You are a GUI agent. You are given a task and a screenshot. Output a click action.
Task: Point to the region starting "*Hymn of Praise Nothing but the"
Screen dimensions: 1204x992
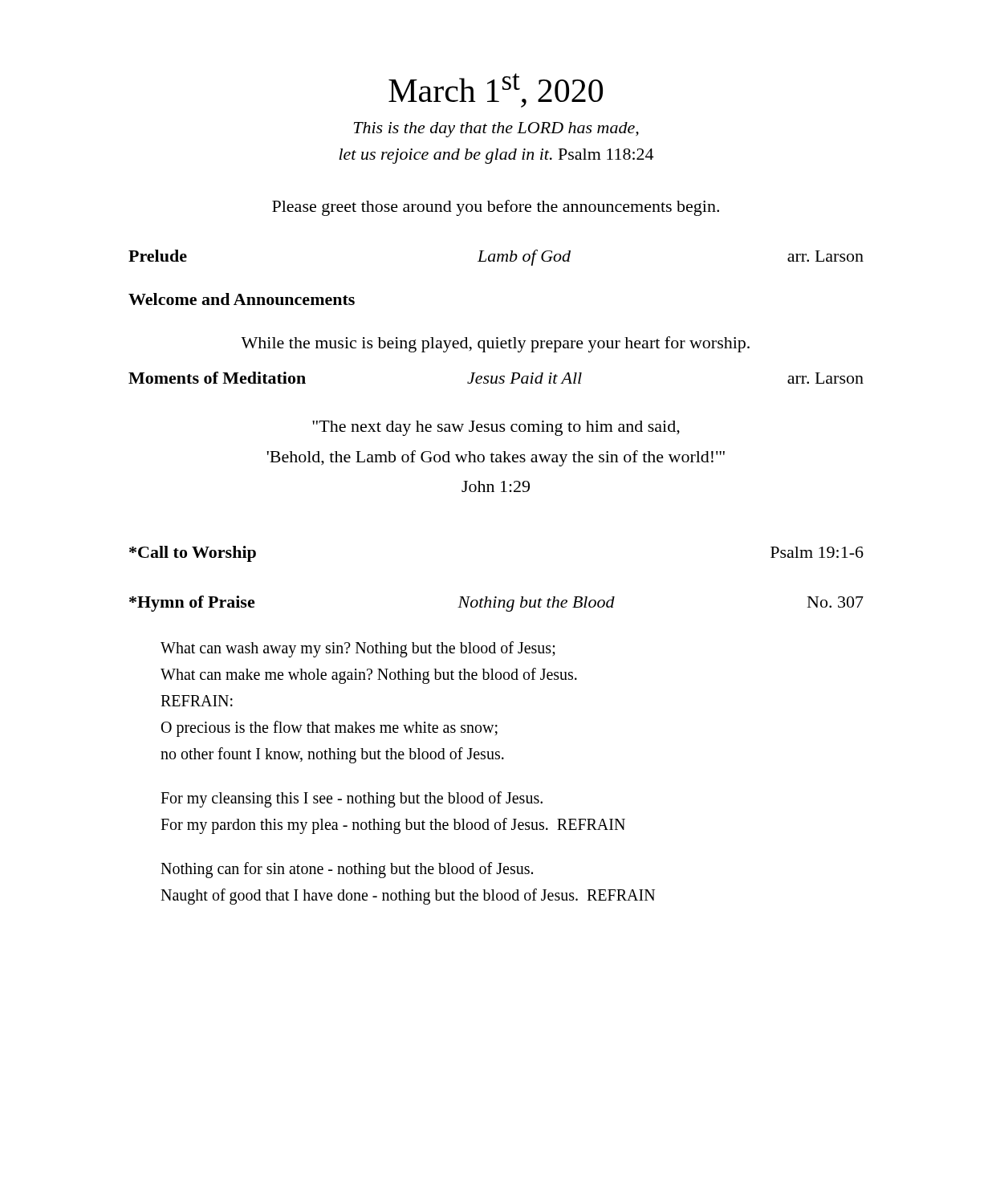(496, 602)
